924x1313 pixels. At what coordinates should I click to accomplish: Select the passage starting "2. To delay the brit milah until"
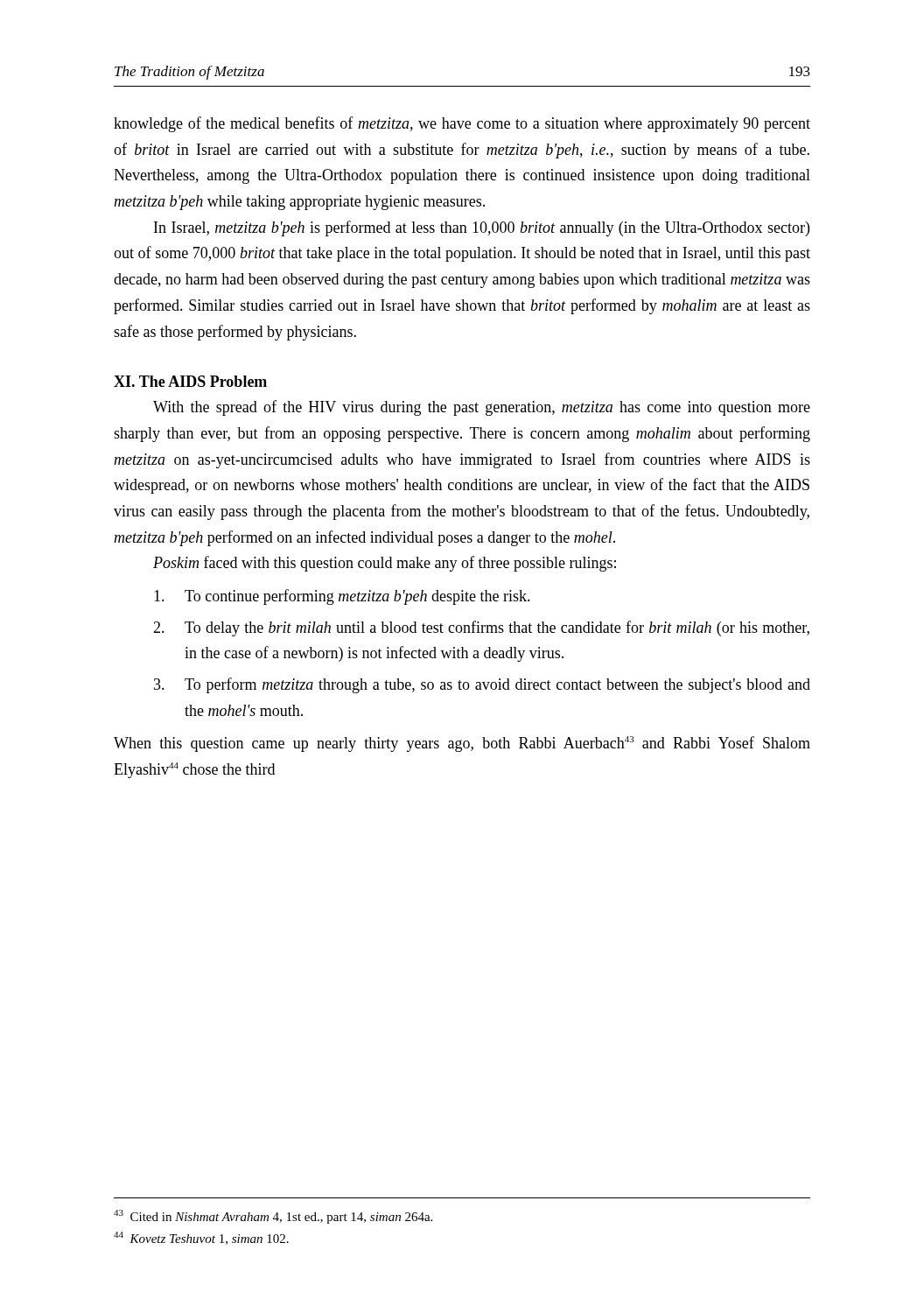(x=482, y=641)
